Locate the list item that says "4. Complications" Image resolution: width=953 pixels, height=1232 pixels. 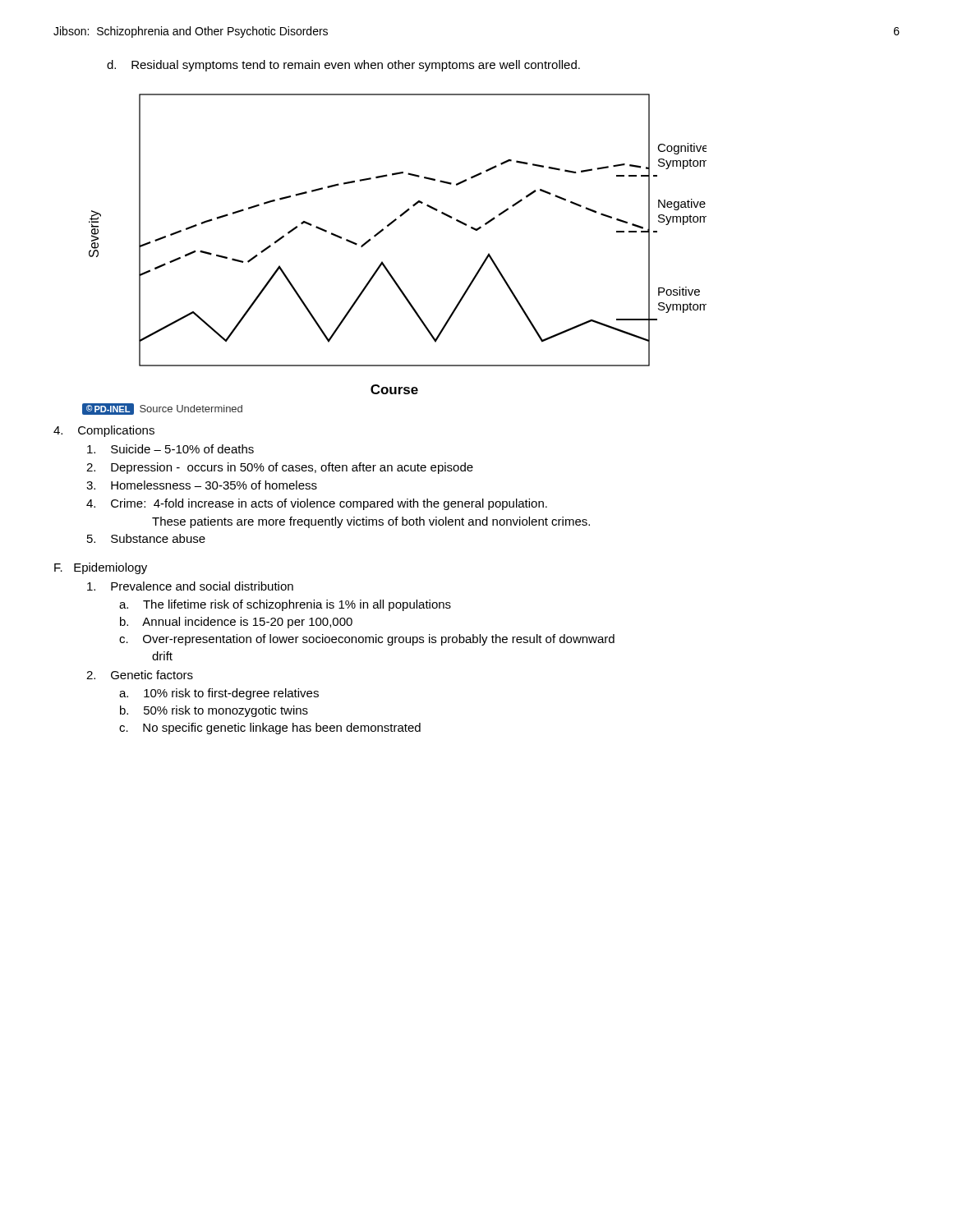pyautogui.click(x=104, y=430)
